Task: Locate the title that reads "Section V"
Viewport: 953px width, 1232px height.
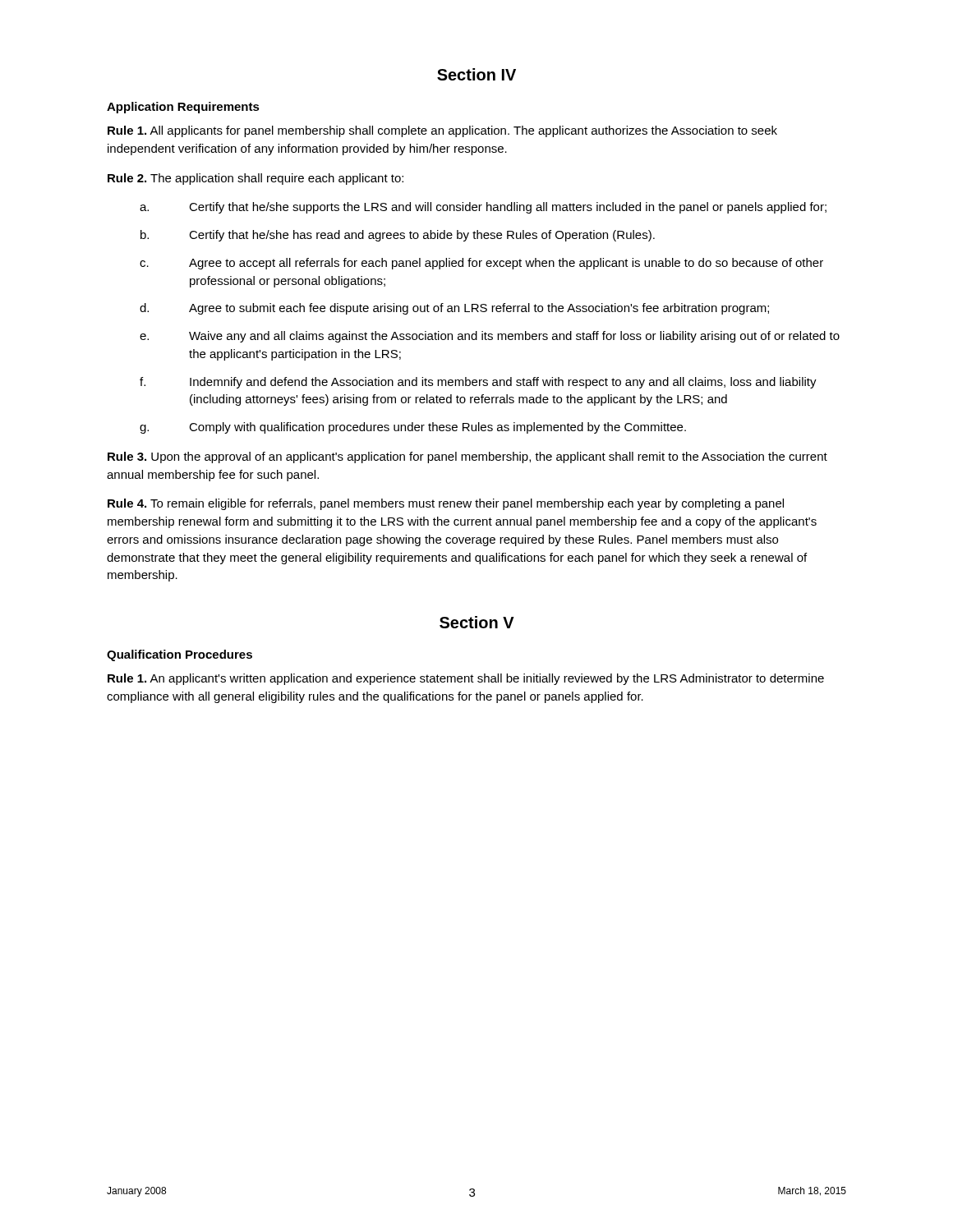Action: (476, 623)
